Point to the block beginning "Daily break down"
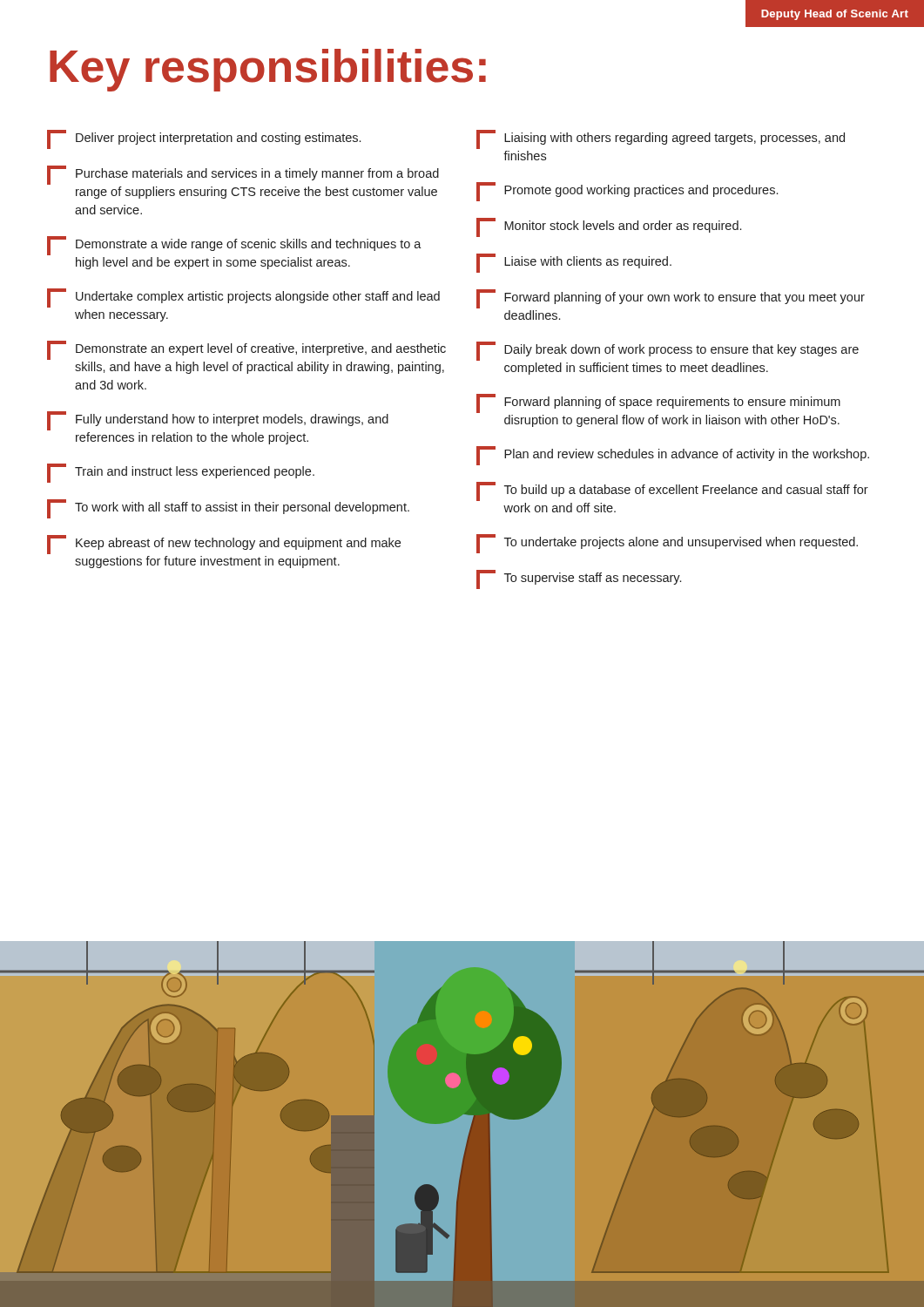 [x=676, y=359]
